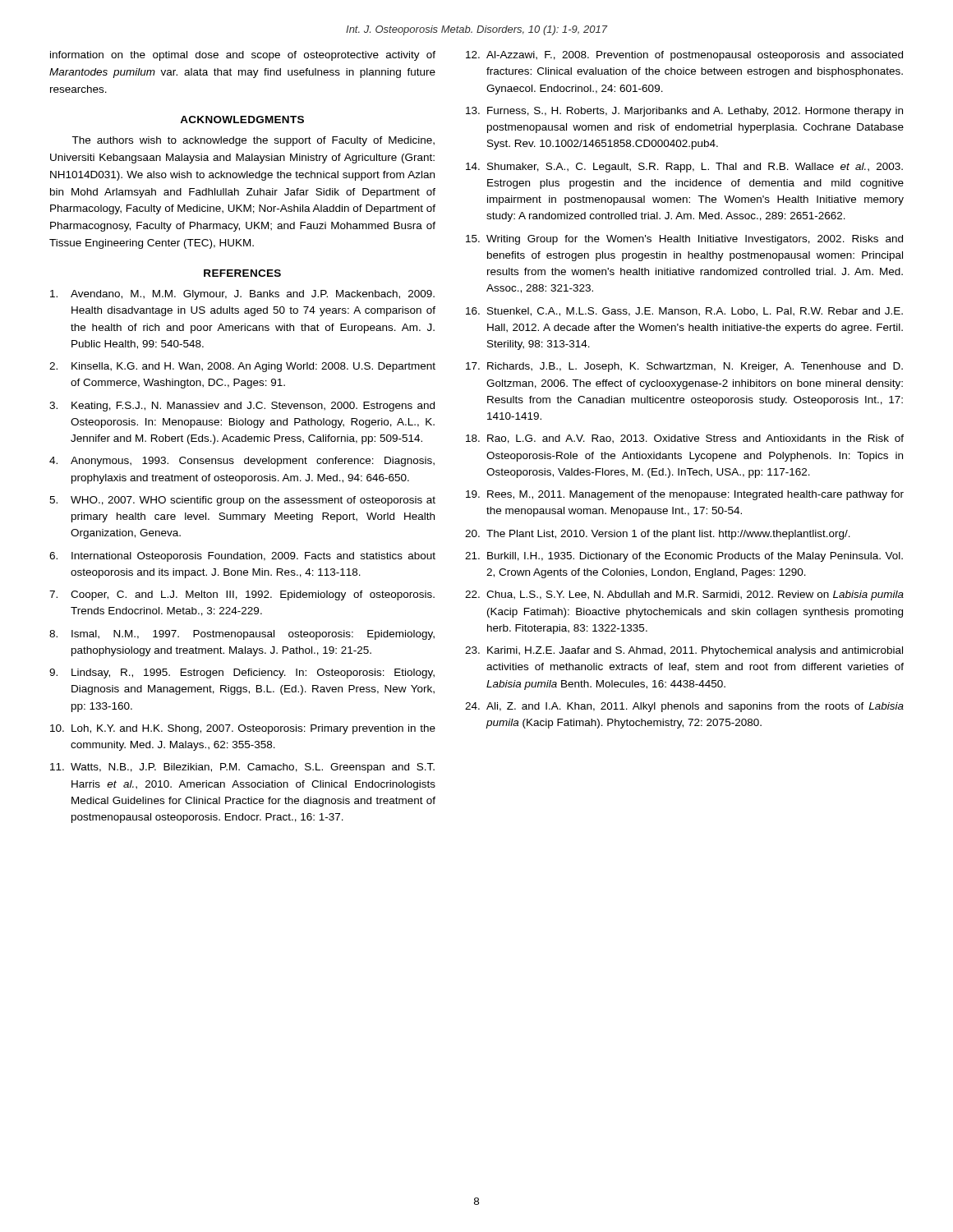Point to the block beginning "24. Ali, Z. and I.A. Khan, 2011."
This screenshot has height=1232, width=953.
tap(684, 715)
